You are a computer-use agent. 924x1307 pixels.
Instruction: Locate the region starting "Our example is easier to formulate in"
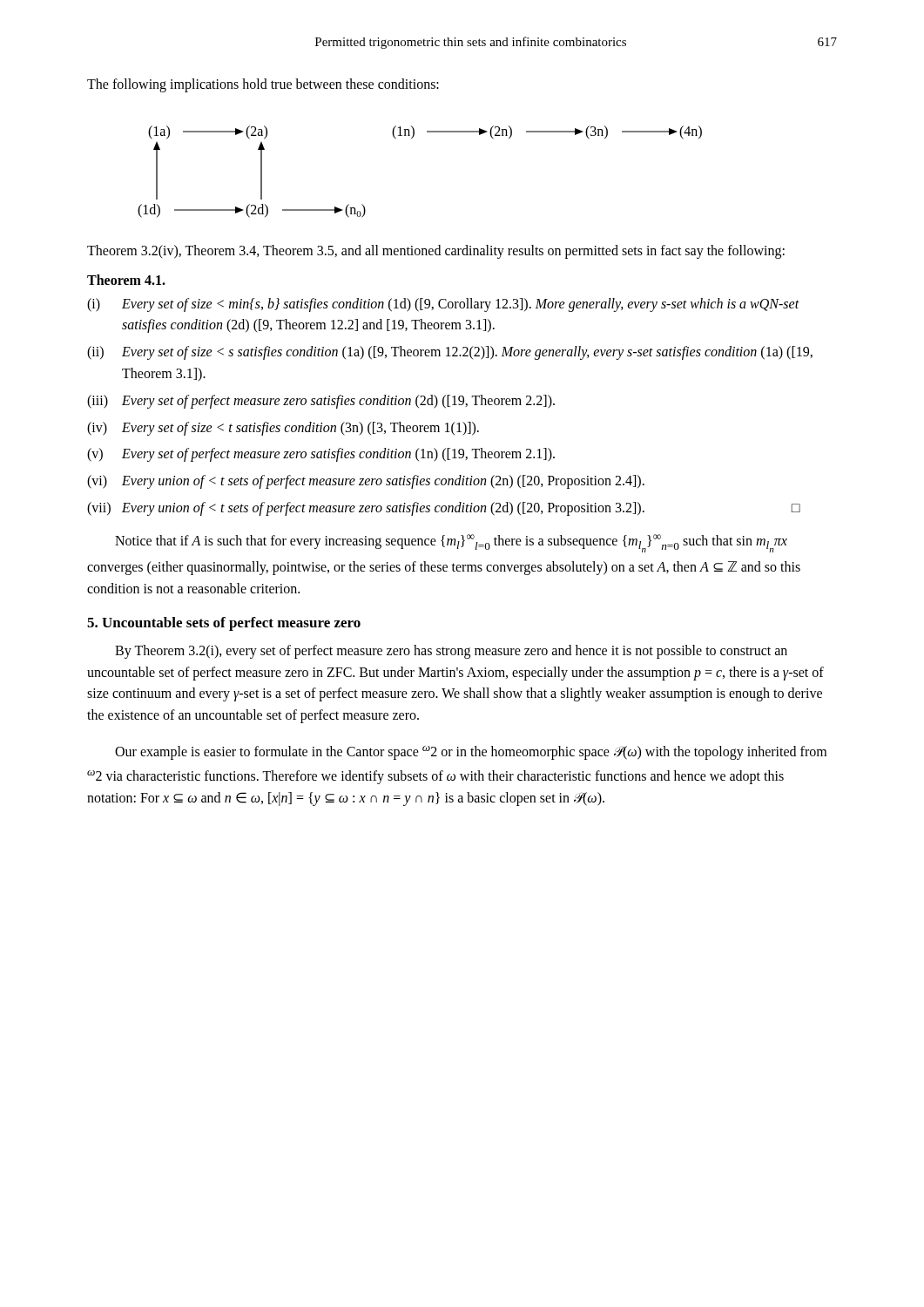457,773
